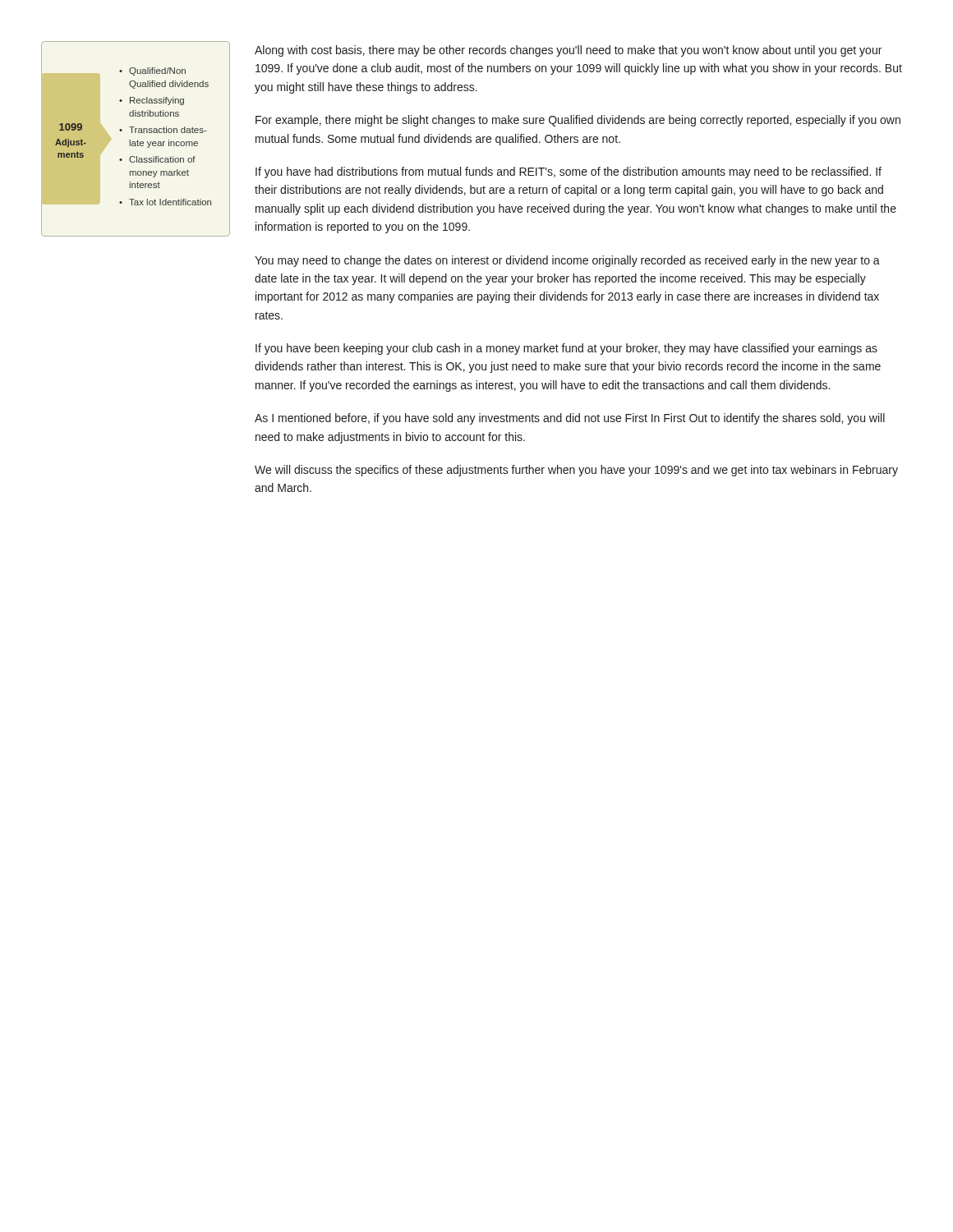
Task: Point to the block beginning "If you have been"
Action: (x=568, y=367)
